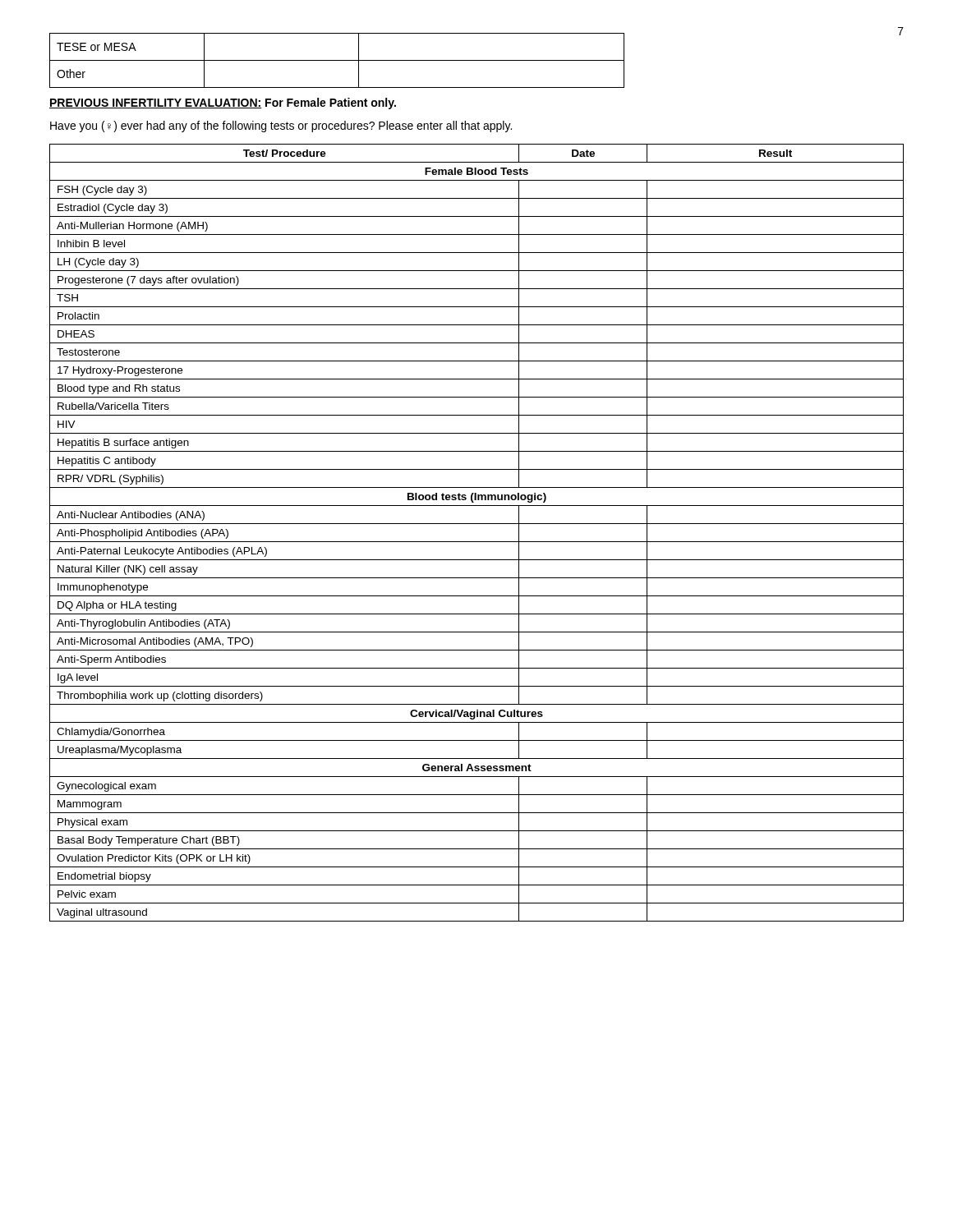
Task: Click on the table containing "Cervical/Vaginal Culture s"
Action: point(476,533)
